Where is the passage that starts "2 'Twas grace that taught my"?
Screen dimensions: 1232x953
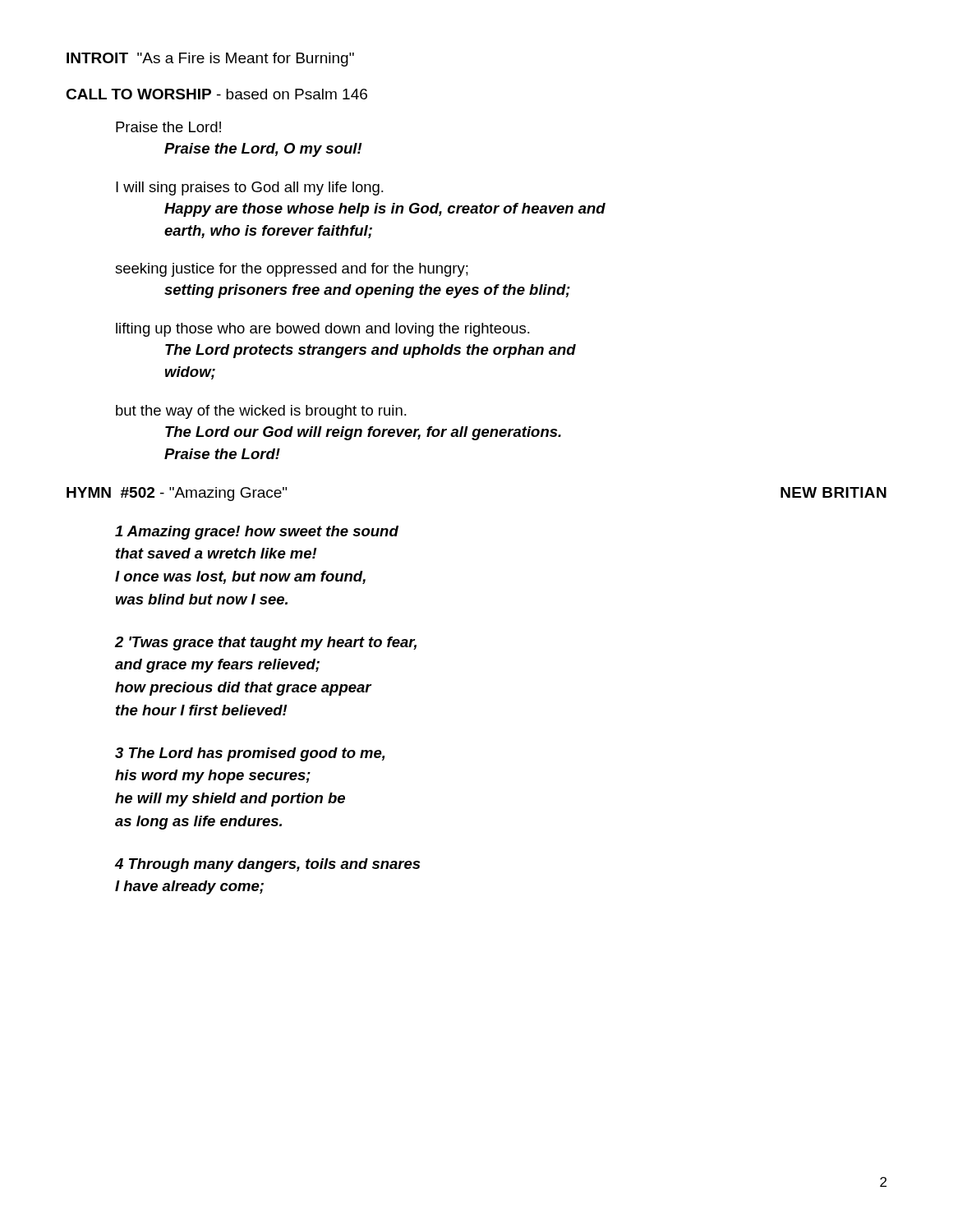click(x=266, y=676)
